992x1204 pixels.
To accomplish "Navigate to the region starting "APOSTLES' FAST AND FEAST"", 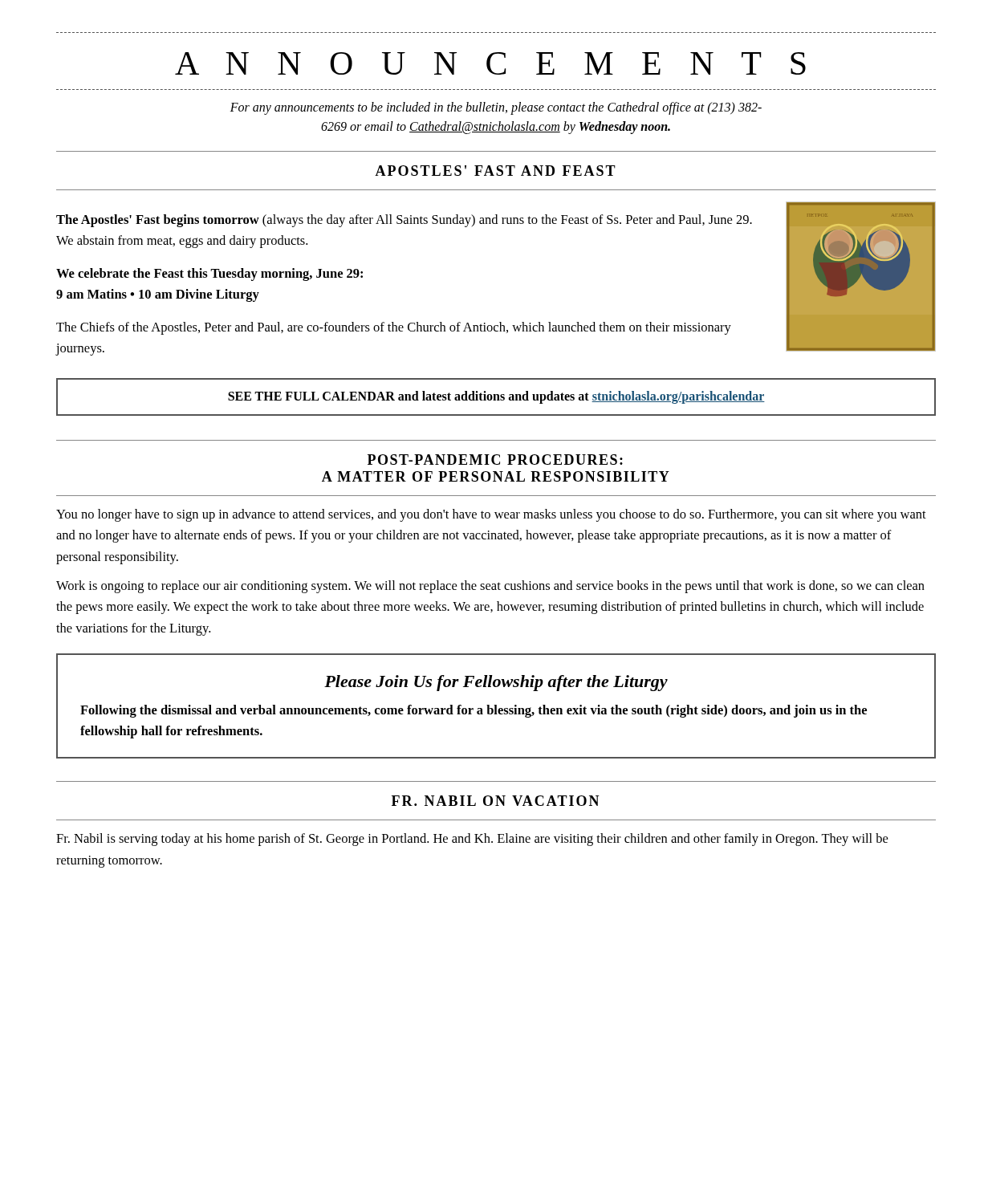I will click(496, 171).
